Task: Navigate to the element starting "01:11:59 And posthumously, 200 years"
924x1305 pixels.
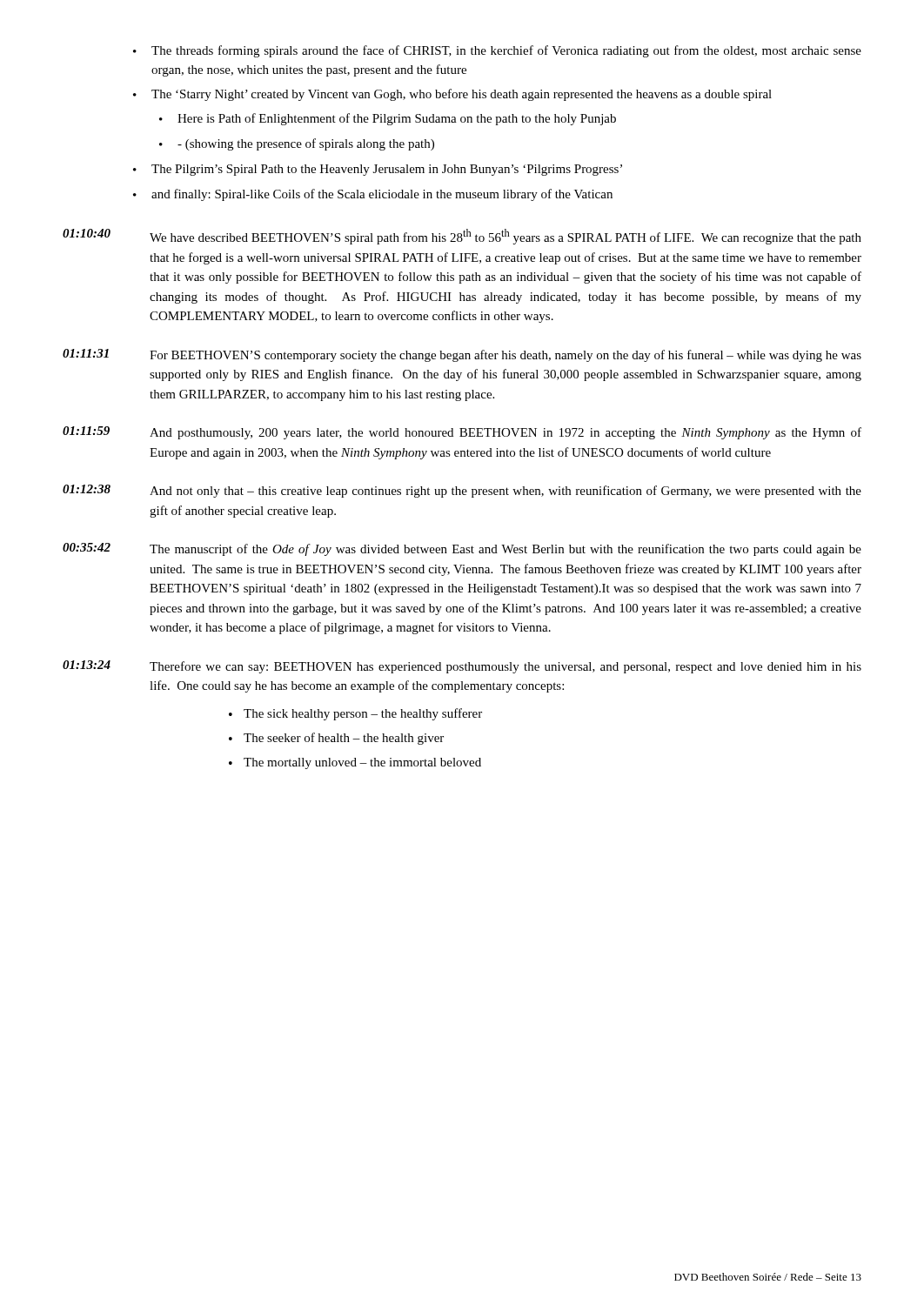Action: pos(462,443)
